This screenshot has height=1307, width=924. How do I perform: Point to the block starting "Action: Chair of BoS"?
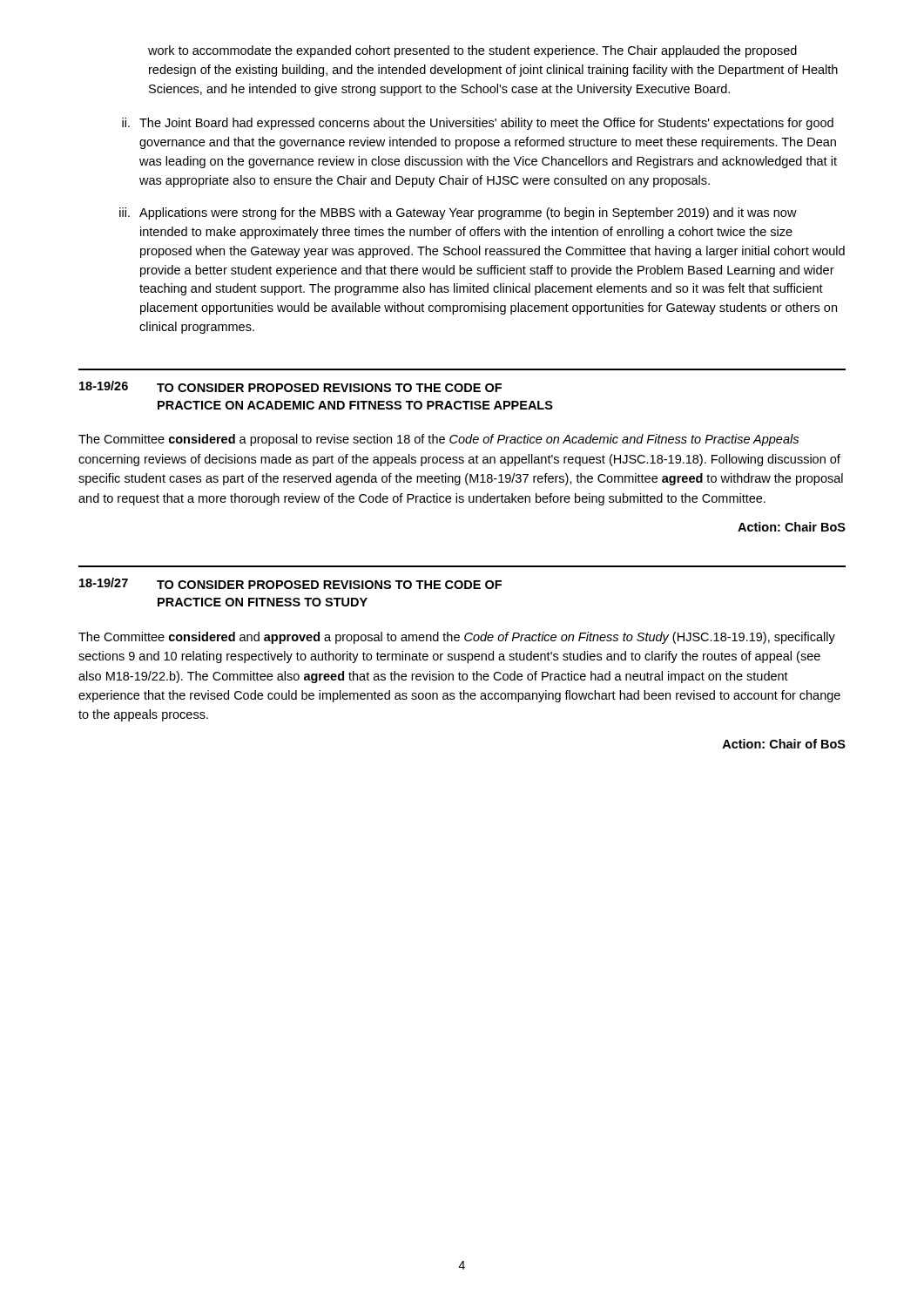(784, 744)
